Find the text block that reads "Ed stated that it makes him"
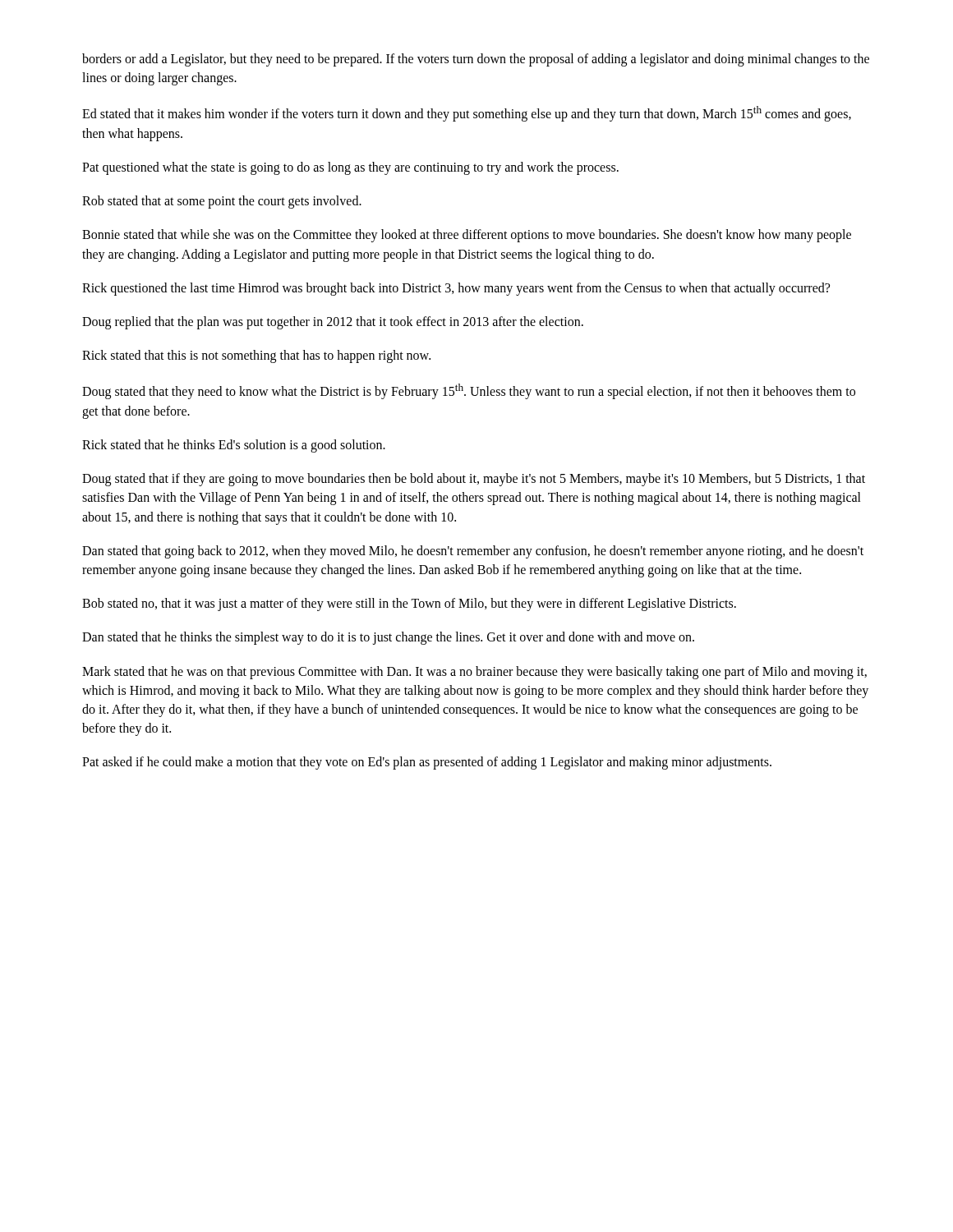The height and width of the screenshot is (1232, 953). pyautogui.click(x=467, y=122)
